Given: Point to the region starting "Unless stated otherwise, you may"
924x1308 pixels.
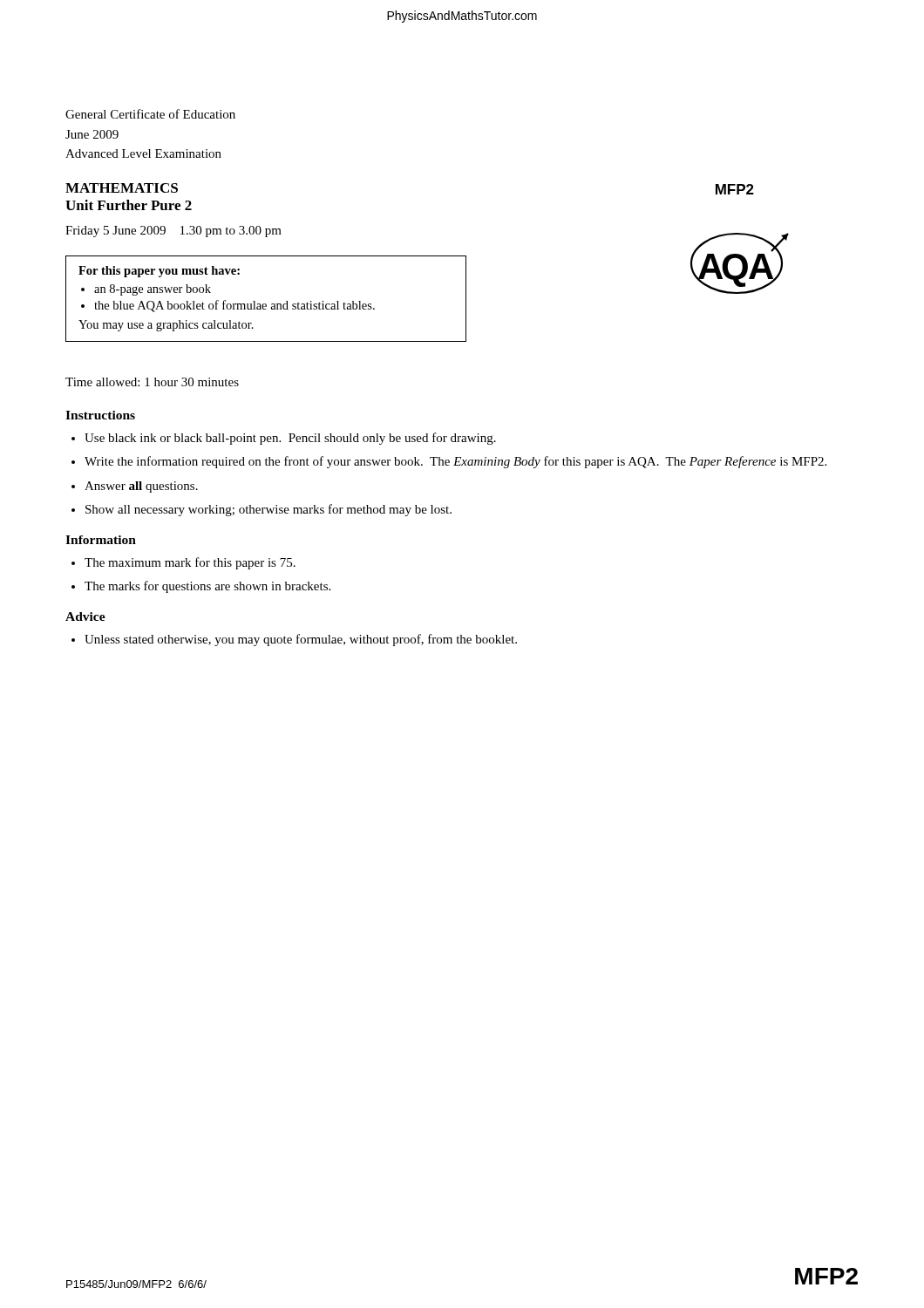Looking at the screenshot, I should [x=301, y=639].
